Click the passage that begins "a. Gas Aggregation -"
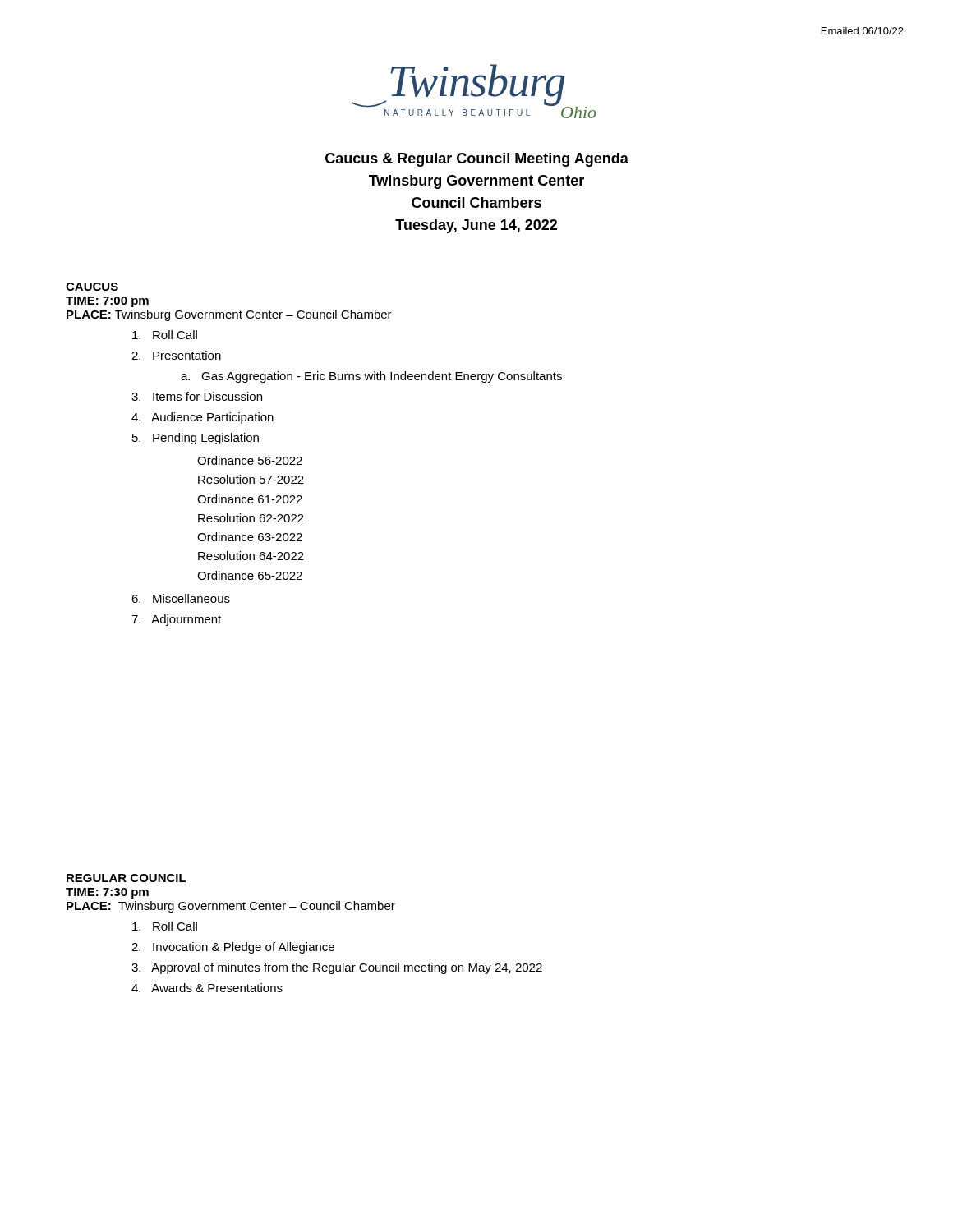The height and width of the screenshot is (1232, 953). coord(372,376)
